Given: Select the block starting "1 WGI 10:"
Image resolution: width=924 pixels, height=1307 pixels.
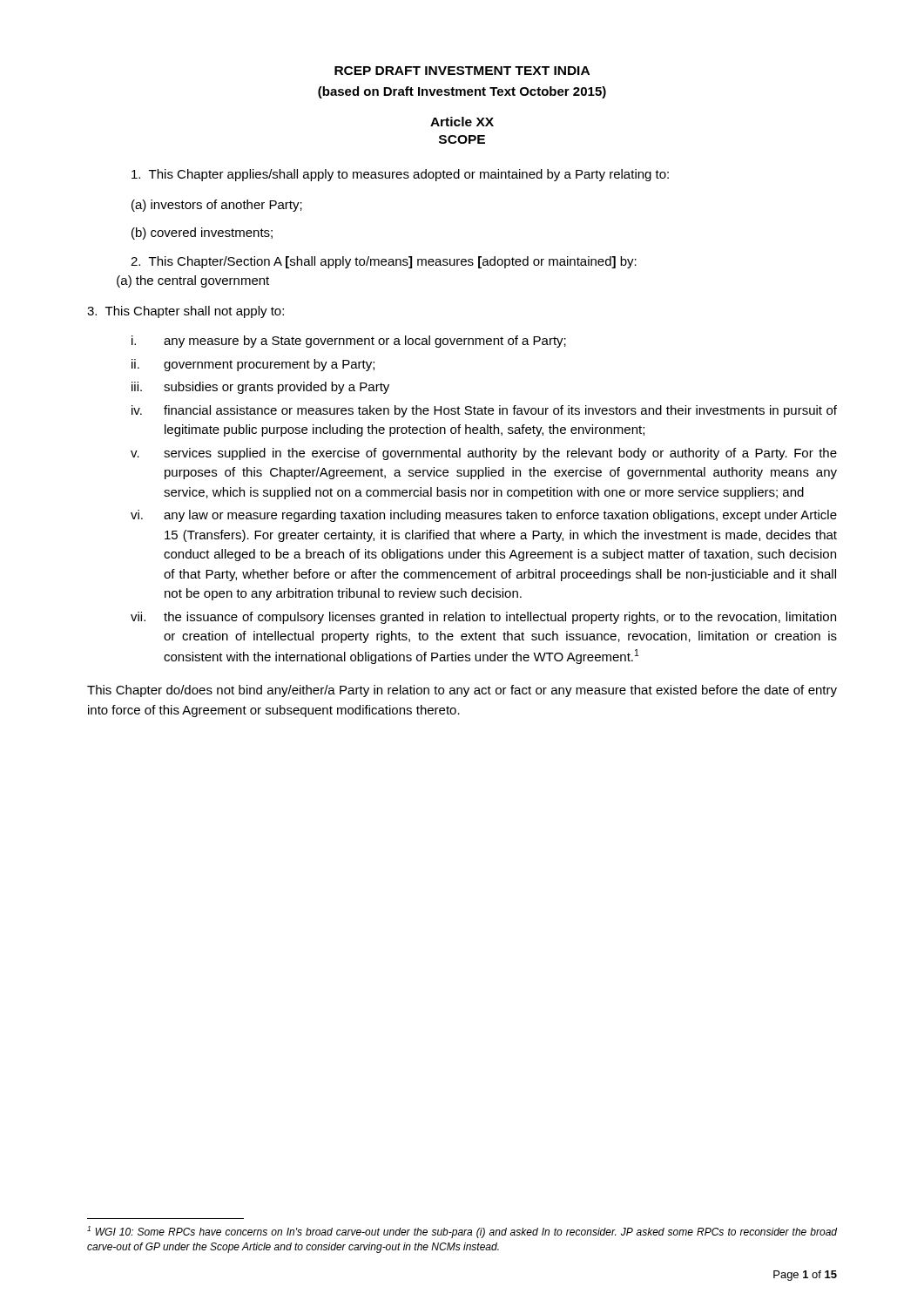Looking at the screenshot, I should click(462, 1239).
